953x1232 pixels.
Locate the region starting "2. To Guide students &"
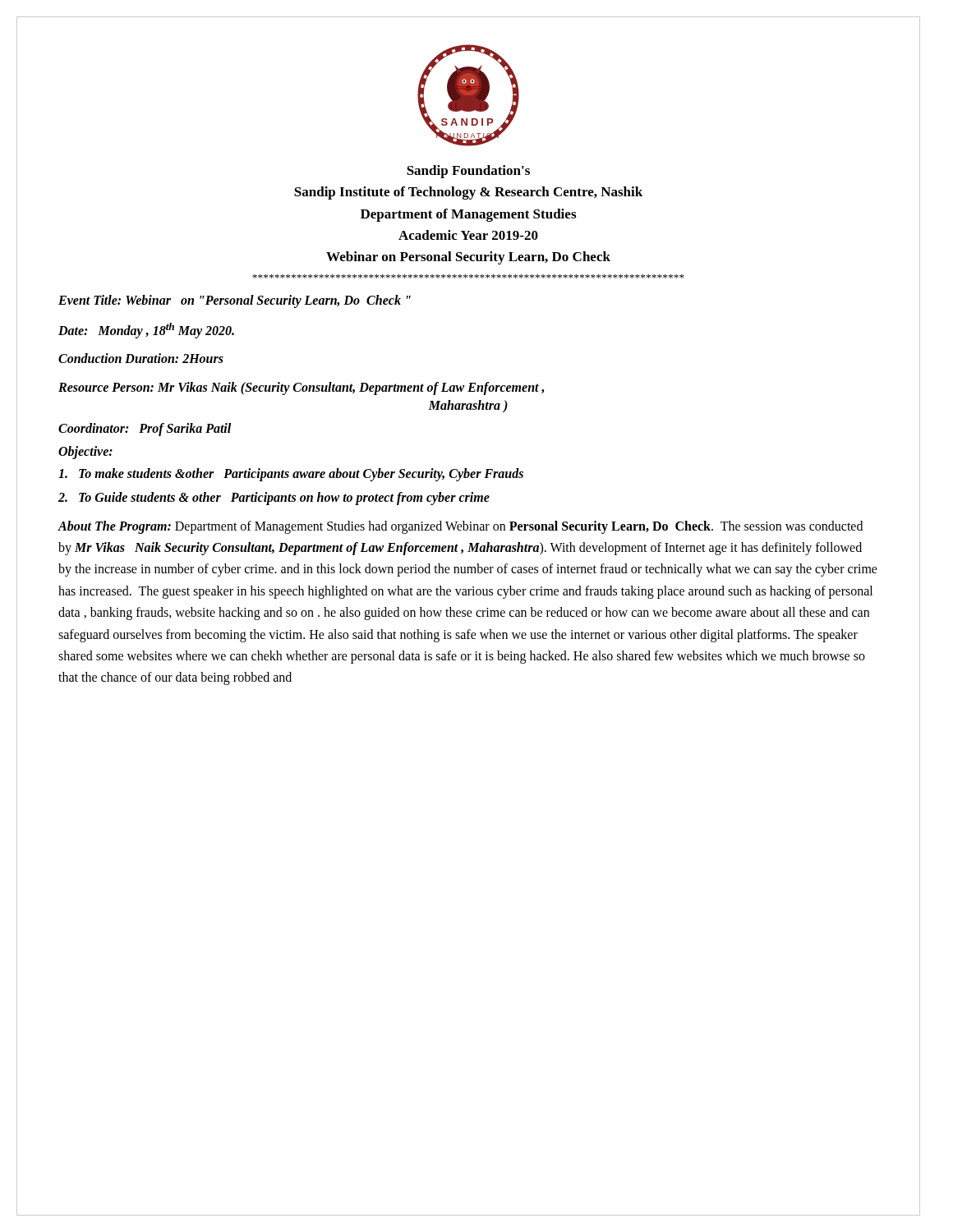tap(274, 497)
